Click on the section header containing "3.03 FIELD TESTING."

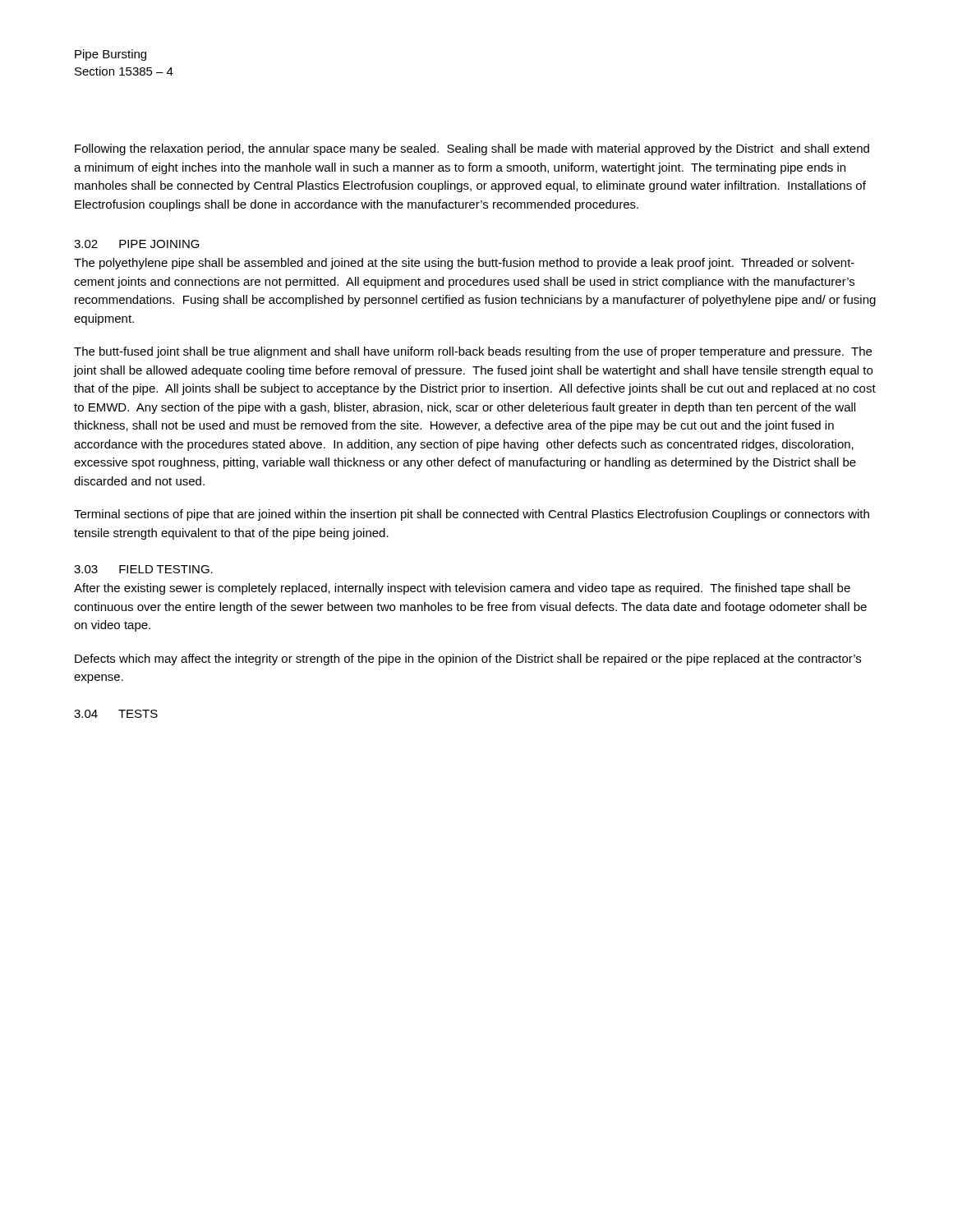pos(143,569)
